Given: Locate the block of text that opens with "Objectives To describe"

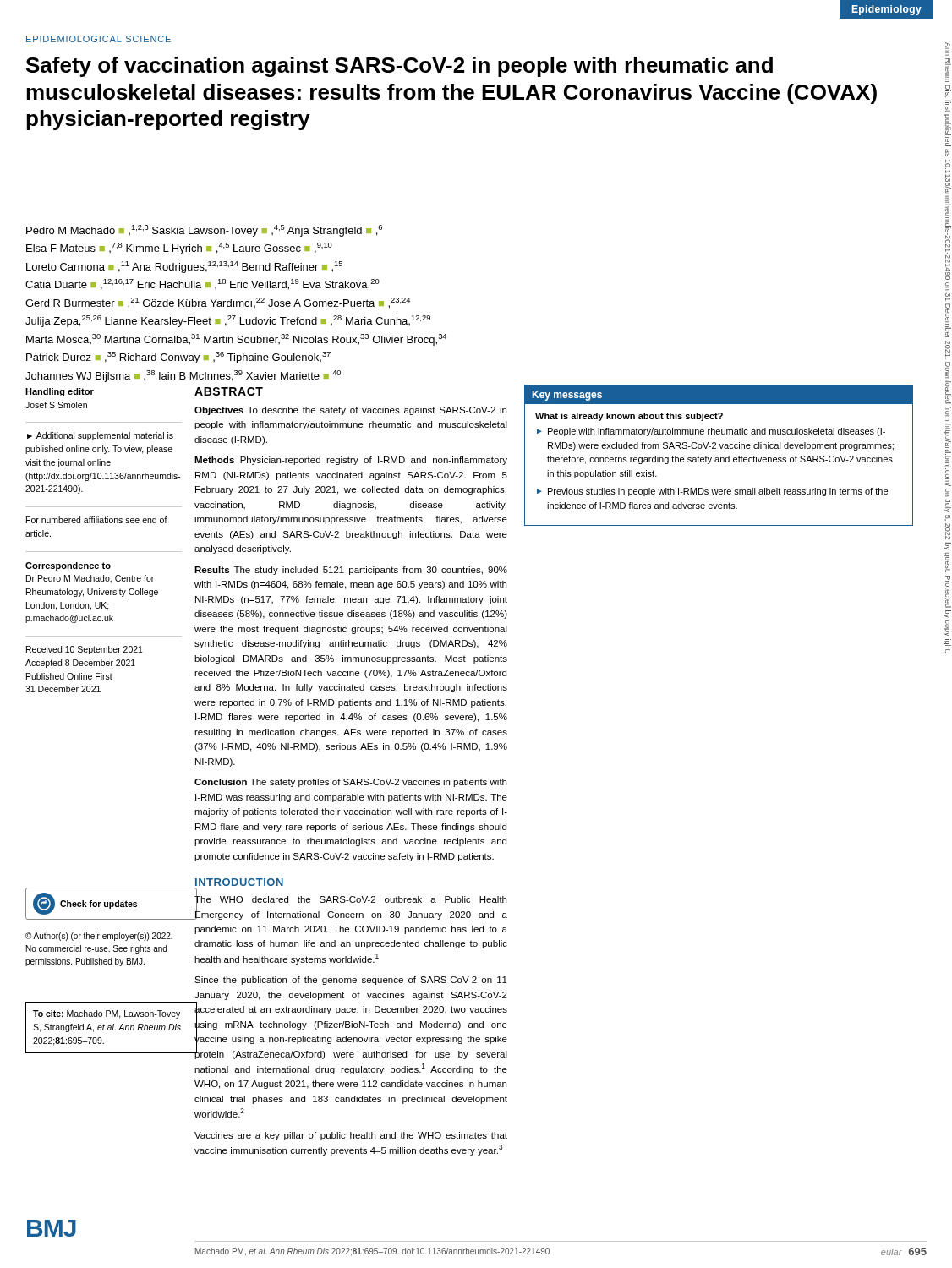Looking at the screenshot, I should click(351, 634).
